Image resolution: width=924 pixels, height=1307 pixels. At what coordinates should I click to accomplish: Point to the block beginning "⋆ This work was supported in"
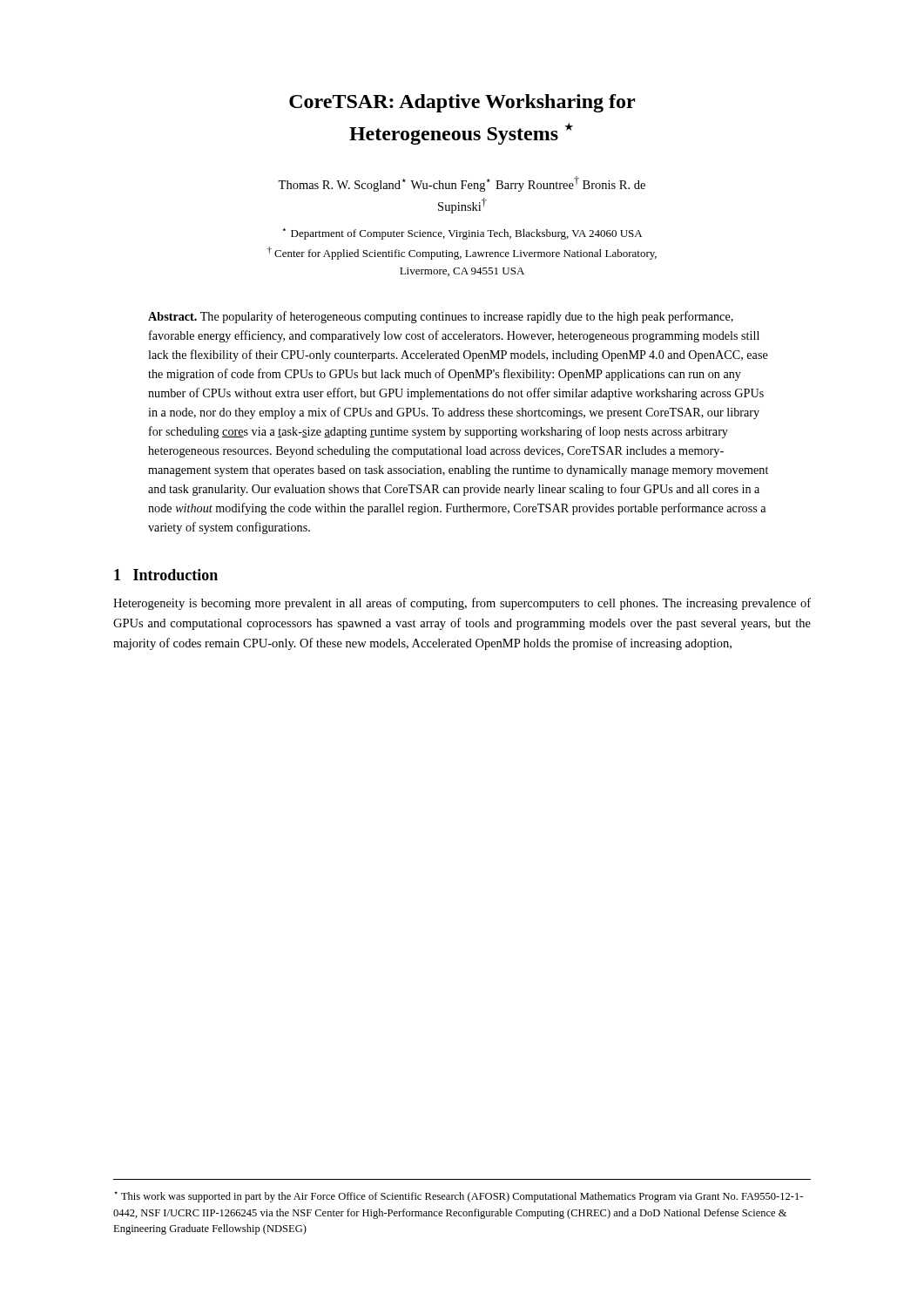point(458,1211)
